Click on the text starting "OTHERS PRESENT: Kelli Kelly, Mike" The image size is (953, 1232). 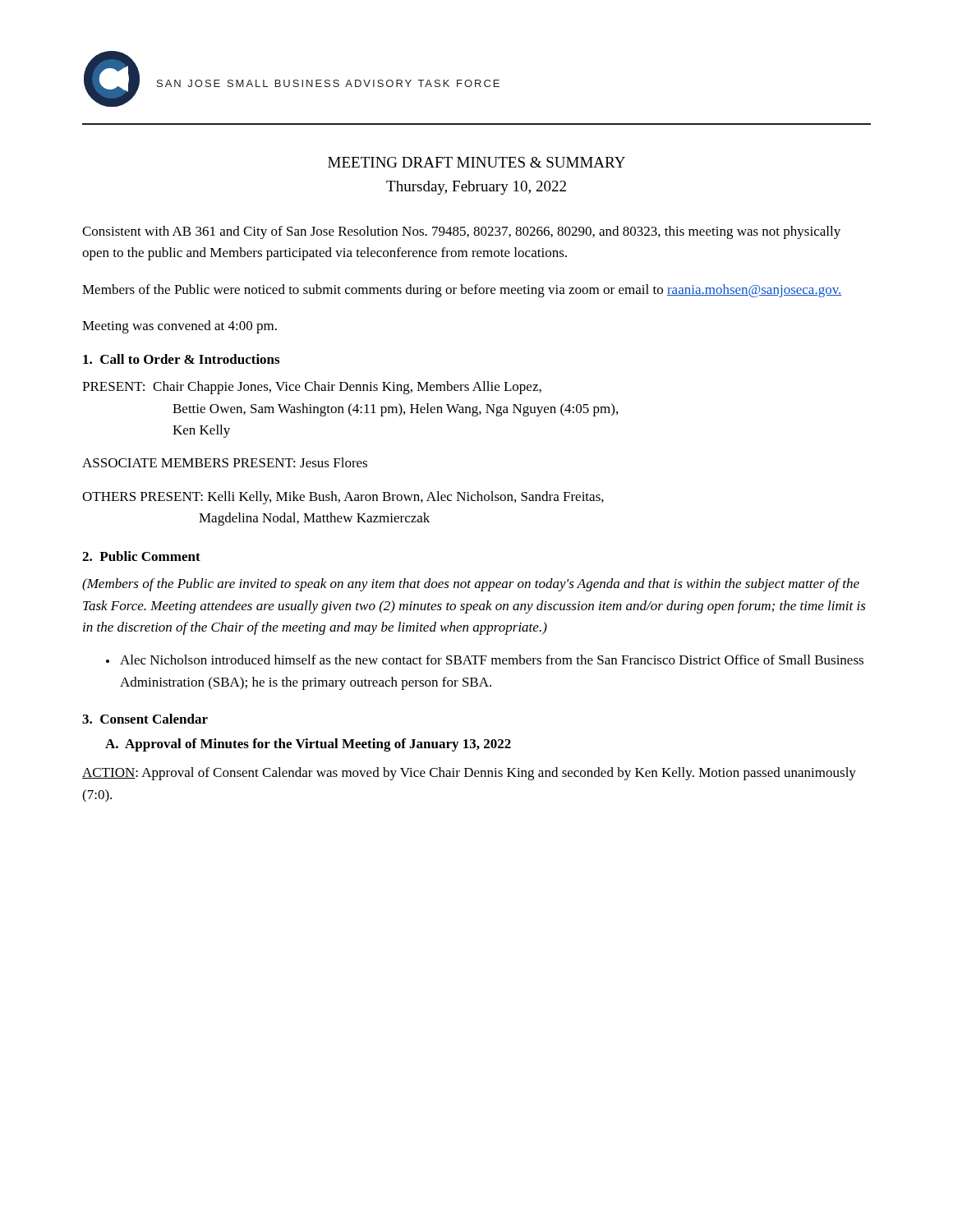coord(476,509)
